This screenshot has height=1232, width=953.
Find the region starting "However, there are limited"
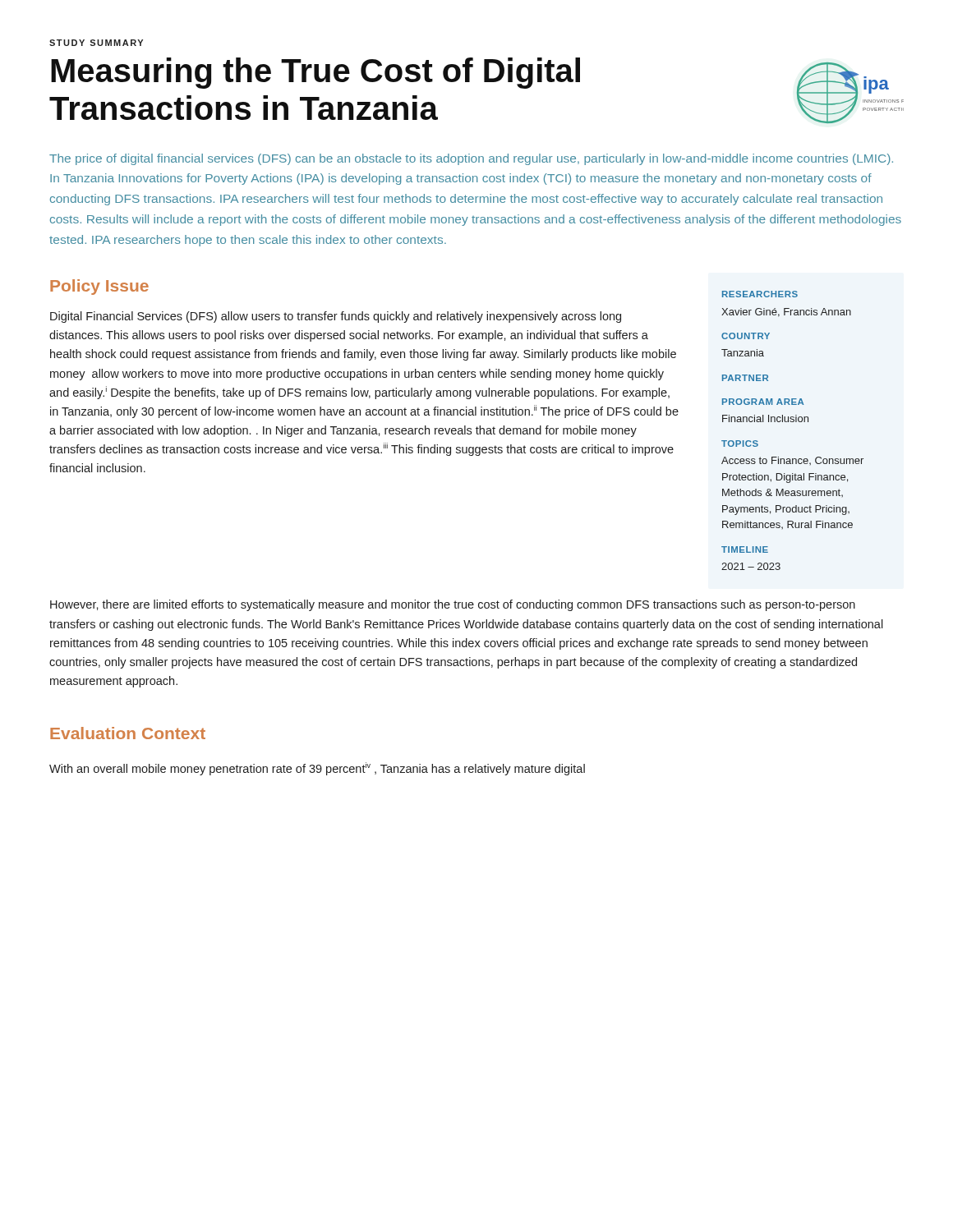click(x=466, y=643)
